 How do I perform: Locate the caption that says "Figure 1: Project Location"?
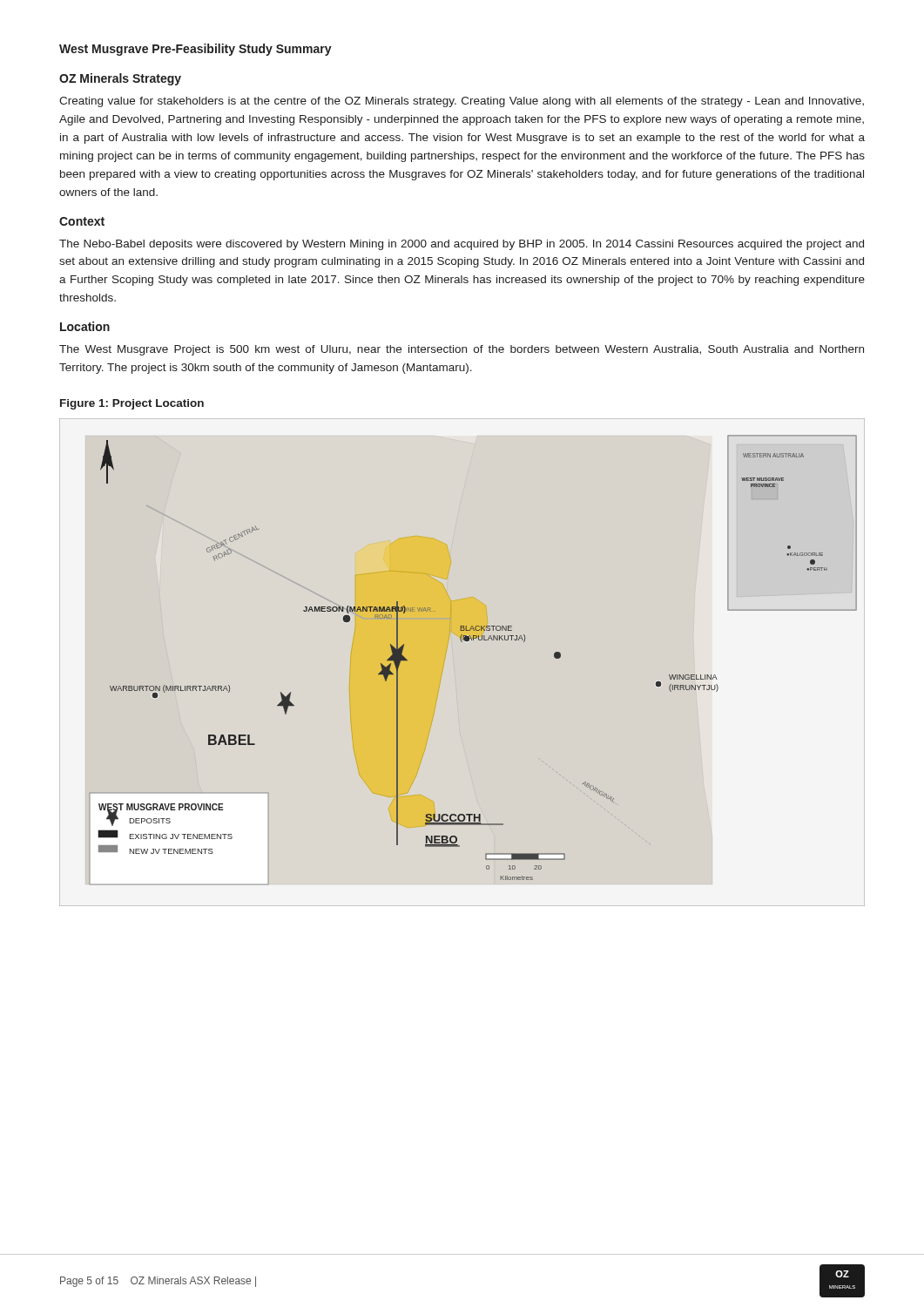point(132,403)
